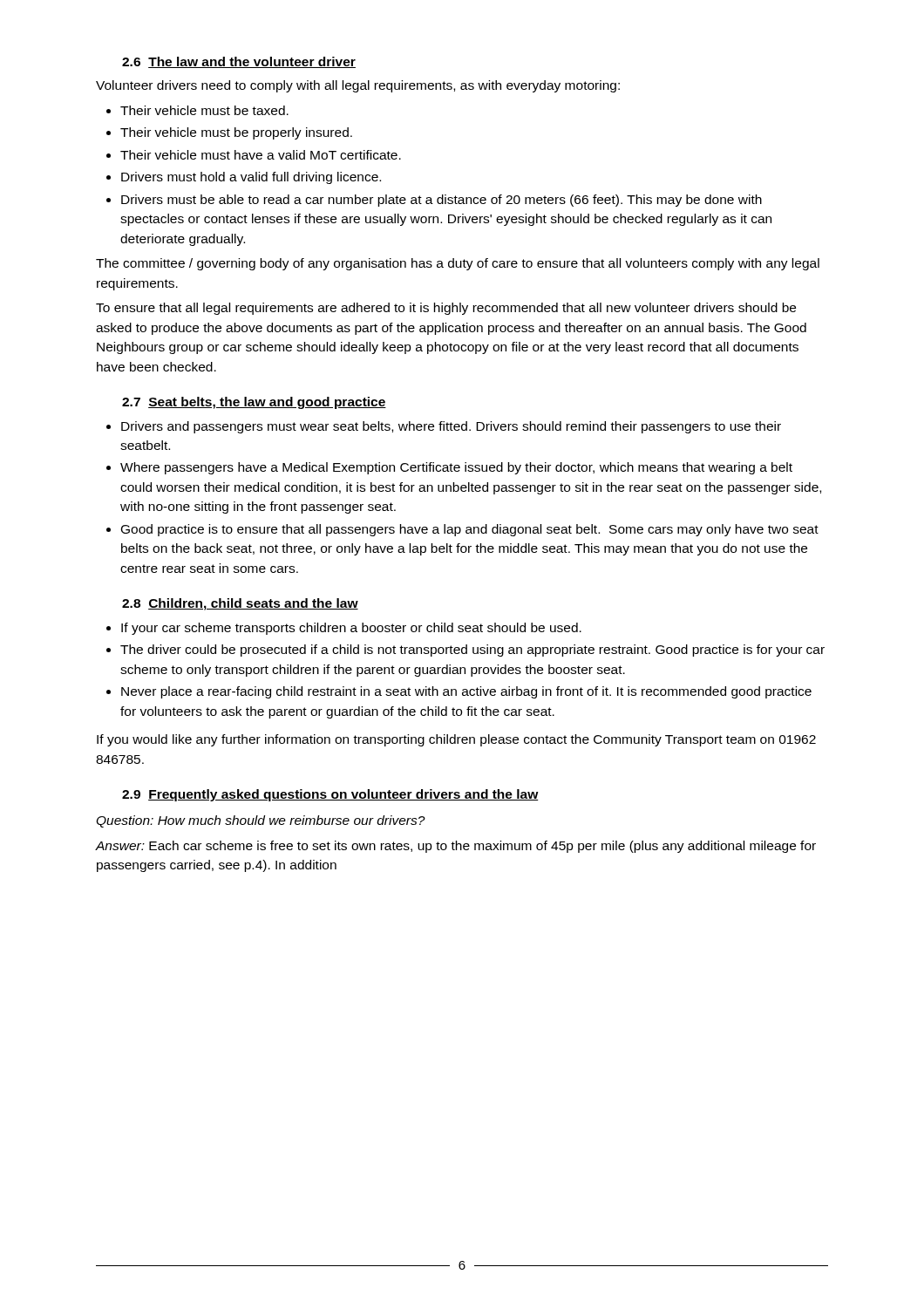Point to the element starting "The committee / governing body of any organisation"
Screen dimensions: 1308x924
tap(458, 273)
